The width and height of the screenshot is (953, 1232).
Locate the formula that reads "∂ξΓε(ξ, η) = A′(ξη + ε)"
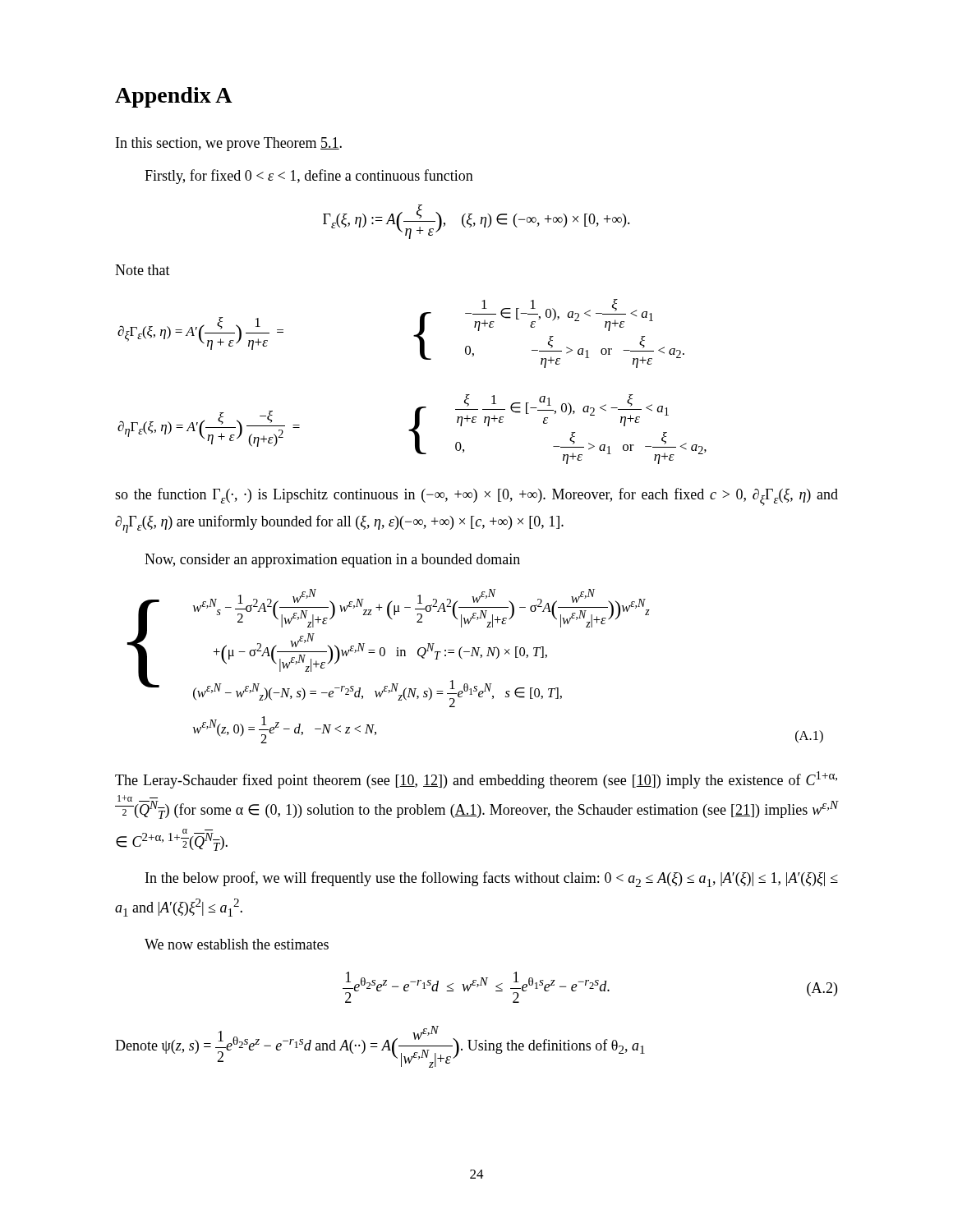click(476, 333)
